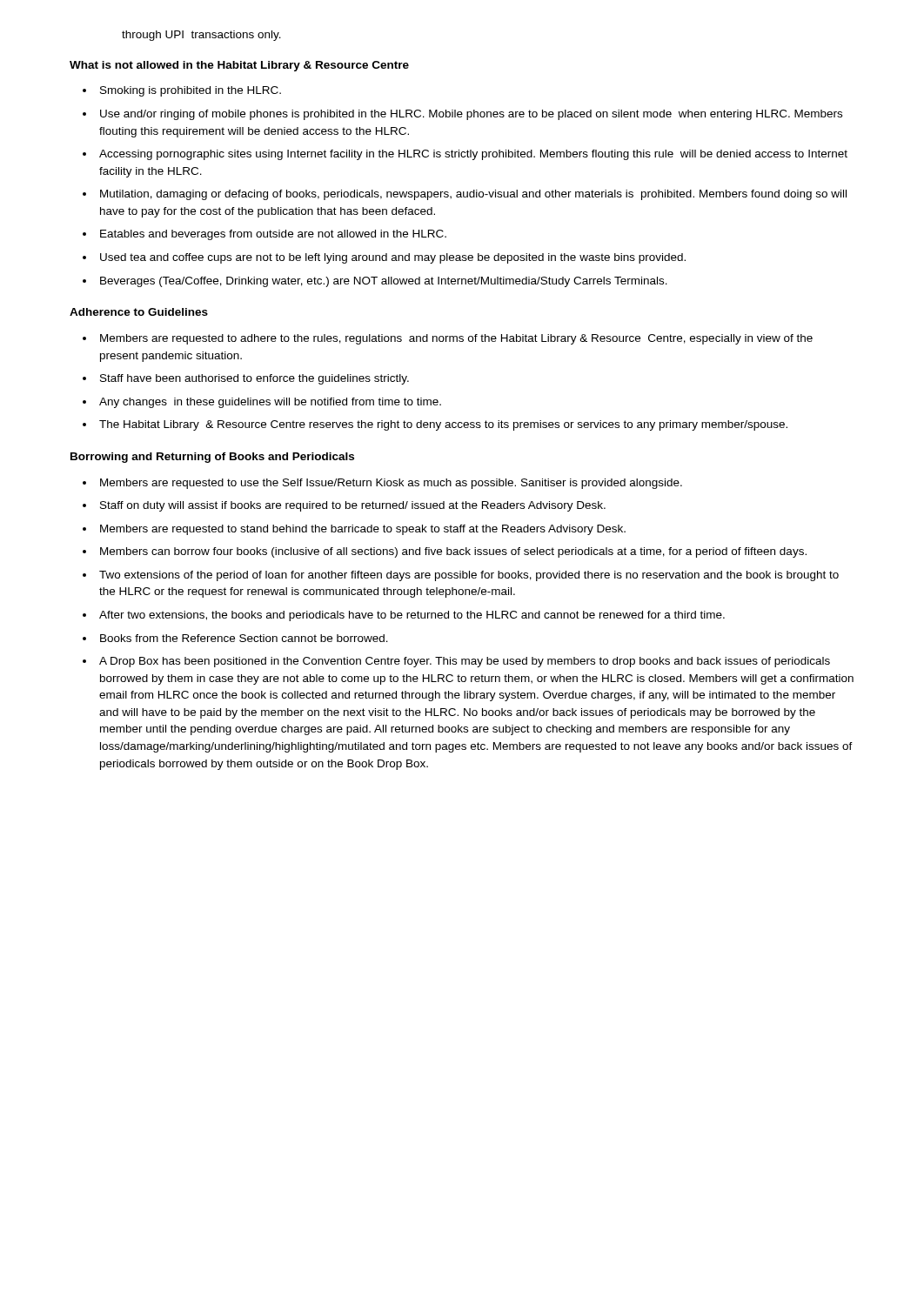Select the text starting "Members are requested to stand behind the barricade"

475,529
